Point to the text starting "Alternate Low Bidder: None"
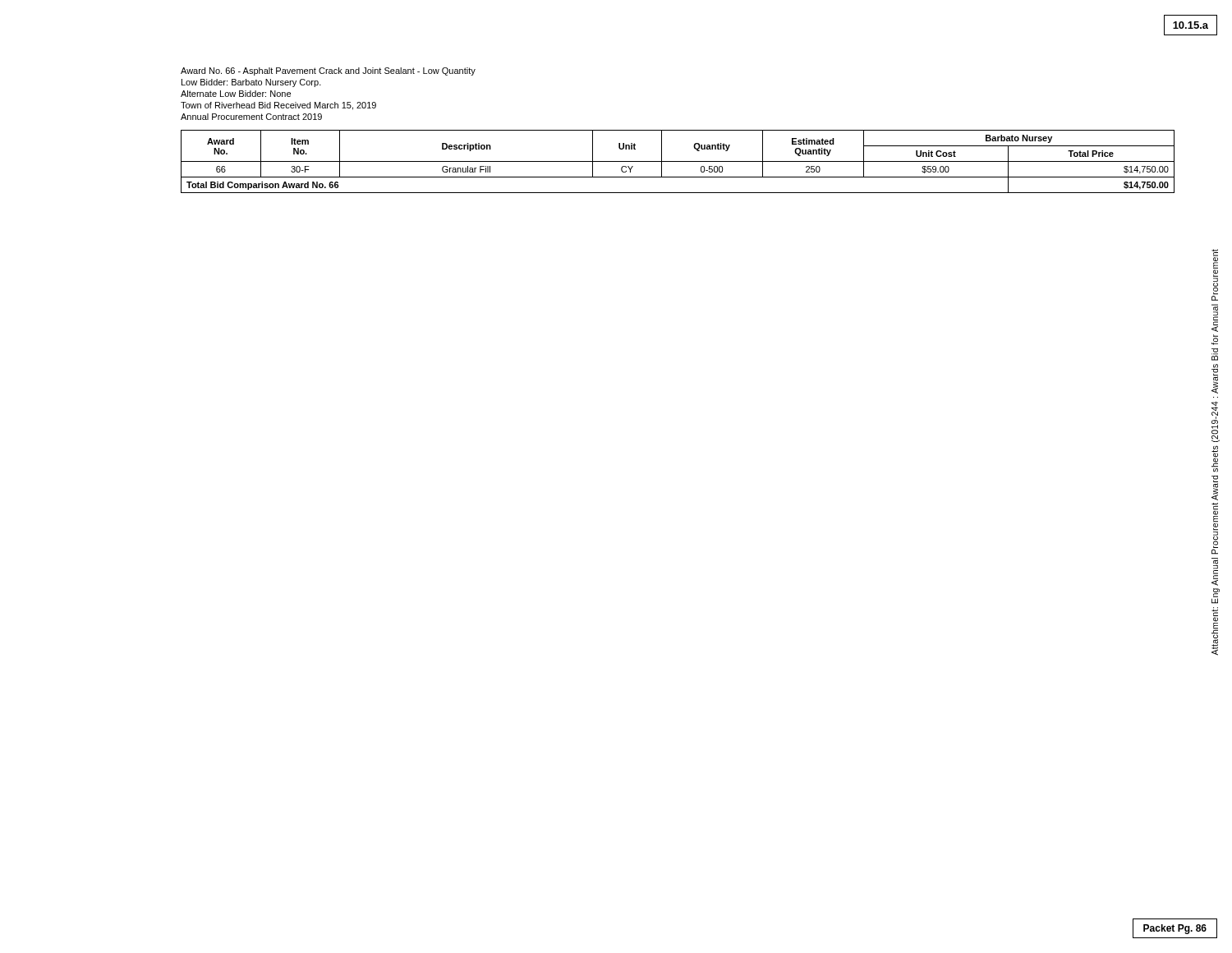 click(236, 94)
